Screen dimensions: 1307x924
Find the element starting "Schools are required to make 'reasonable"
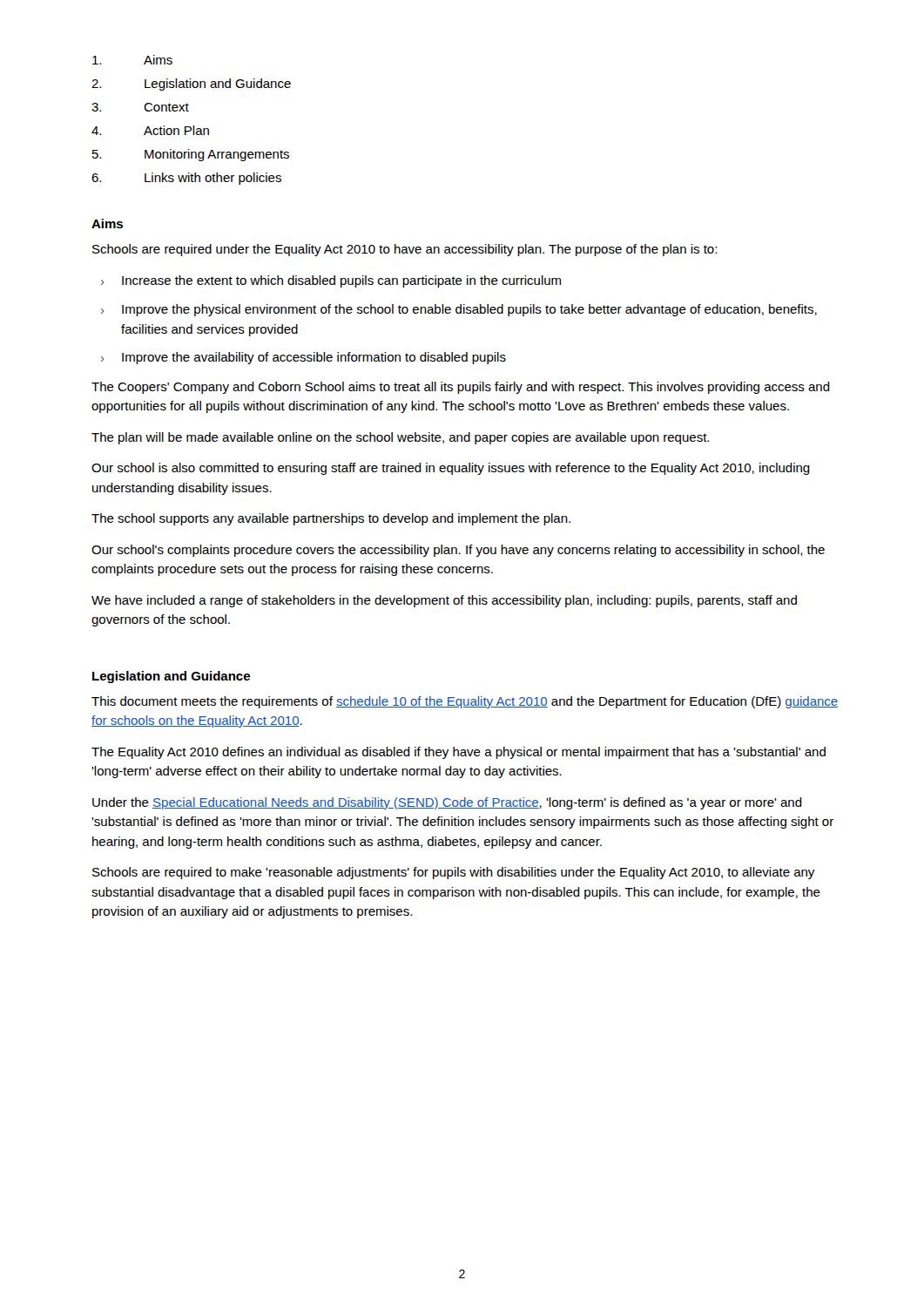456,891
